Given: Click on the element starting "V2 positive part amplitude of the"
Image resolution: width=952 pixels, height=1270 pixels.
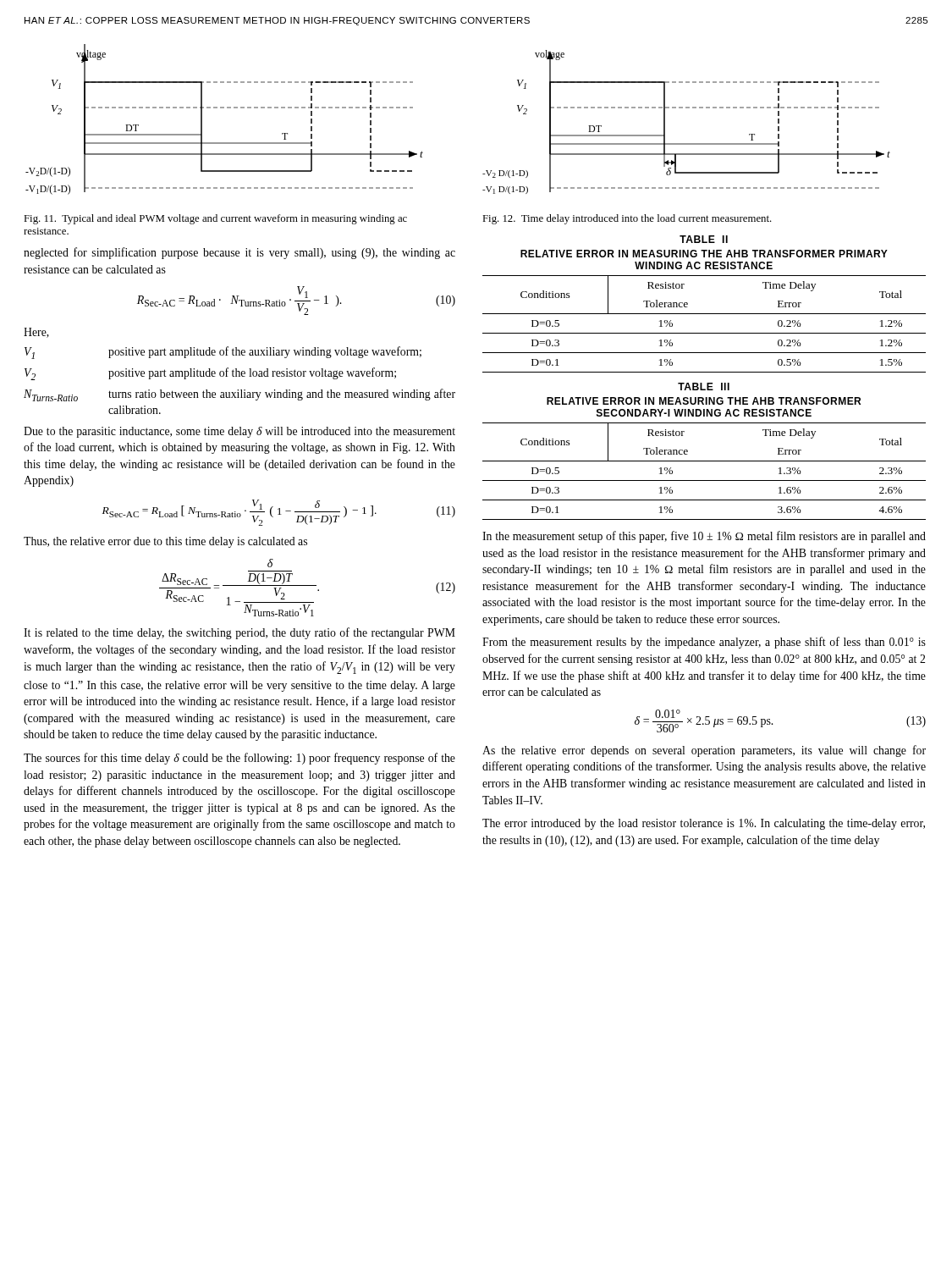Looking at the screenshot, I should [239, 374].
